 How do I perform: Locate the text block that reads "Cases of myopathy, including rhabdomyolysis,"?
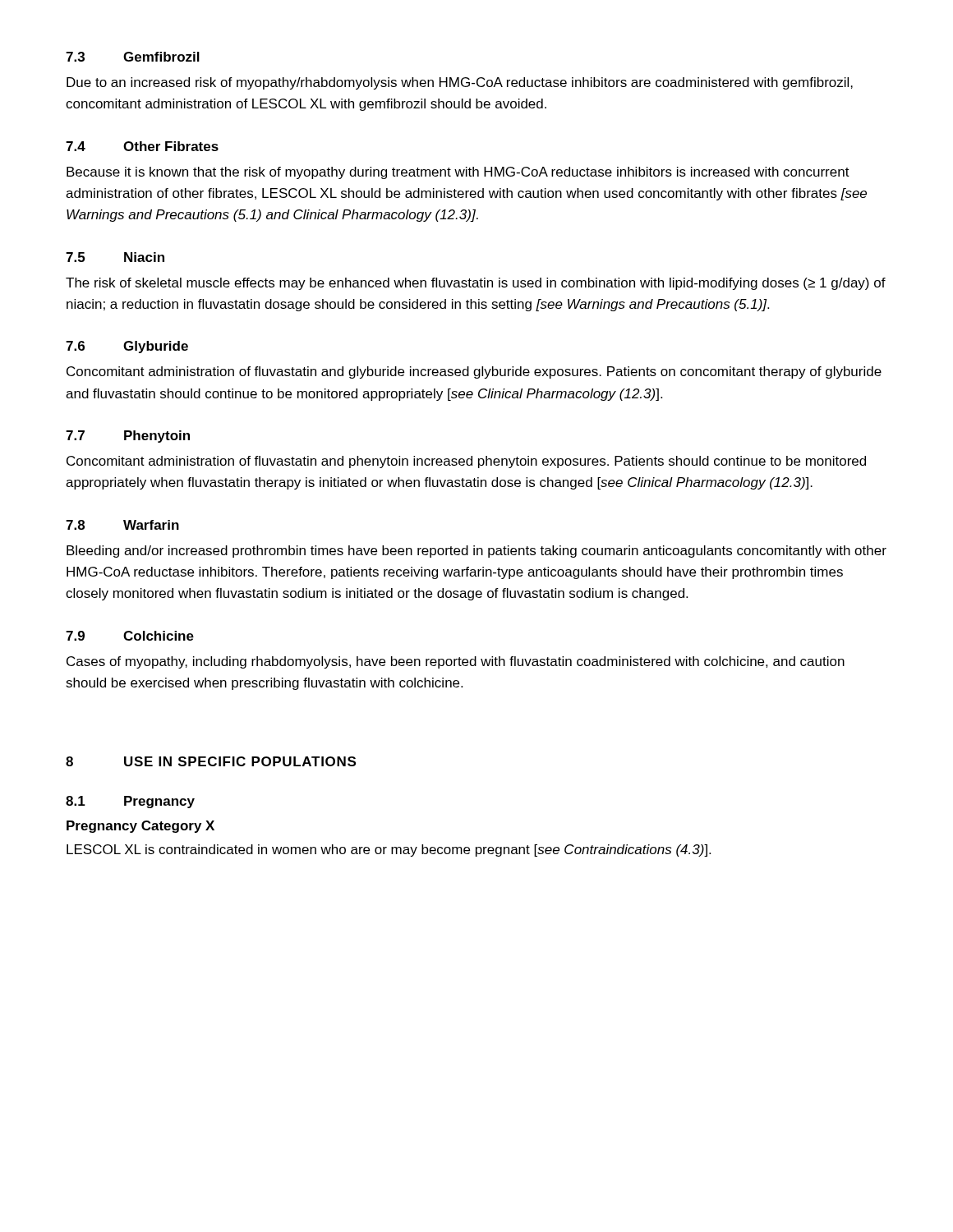click(455, 672)
